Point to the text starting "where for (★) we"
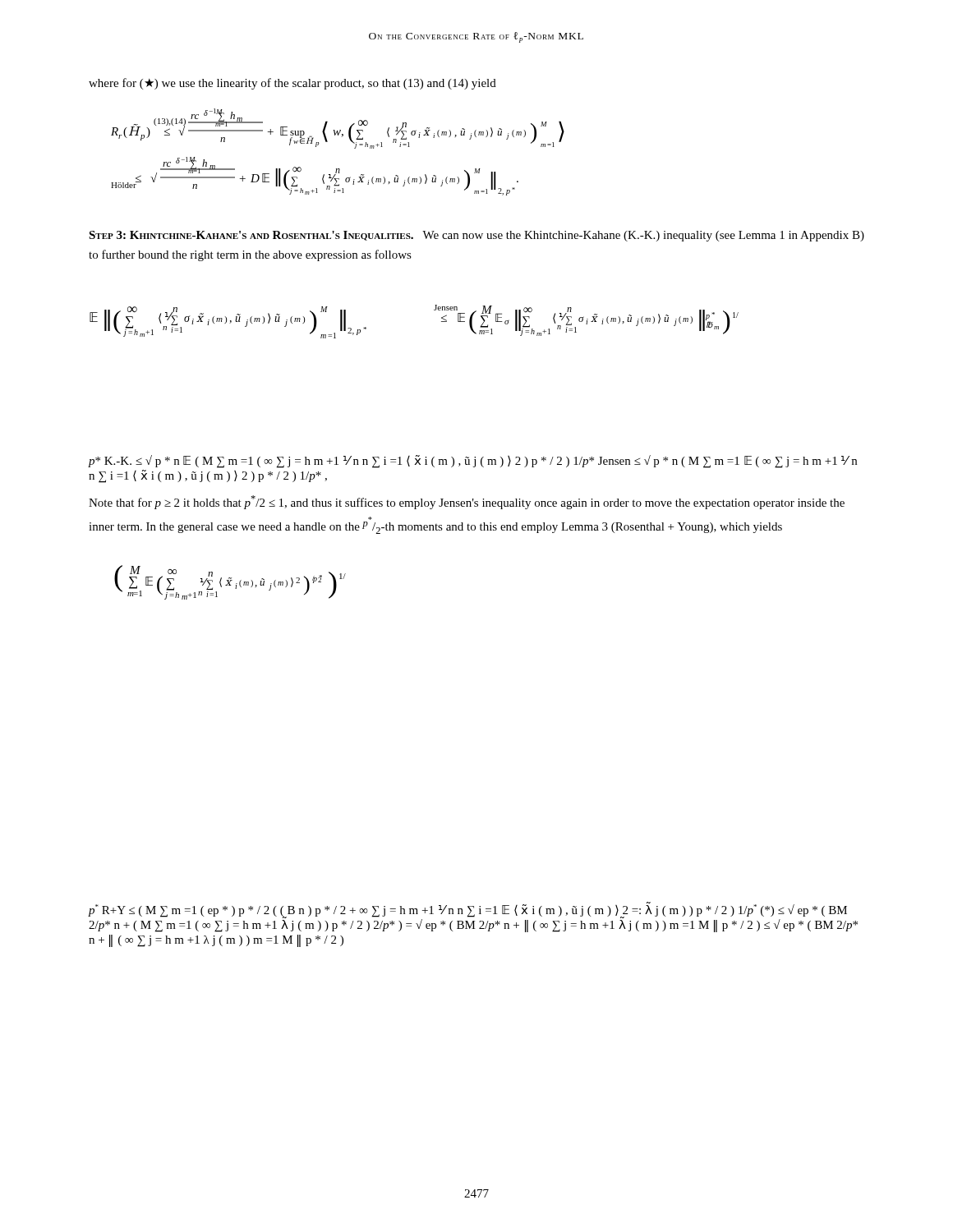The image size is (953, 1232). 292,83
